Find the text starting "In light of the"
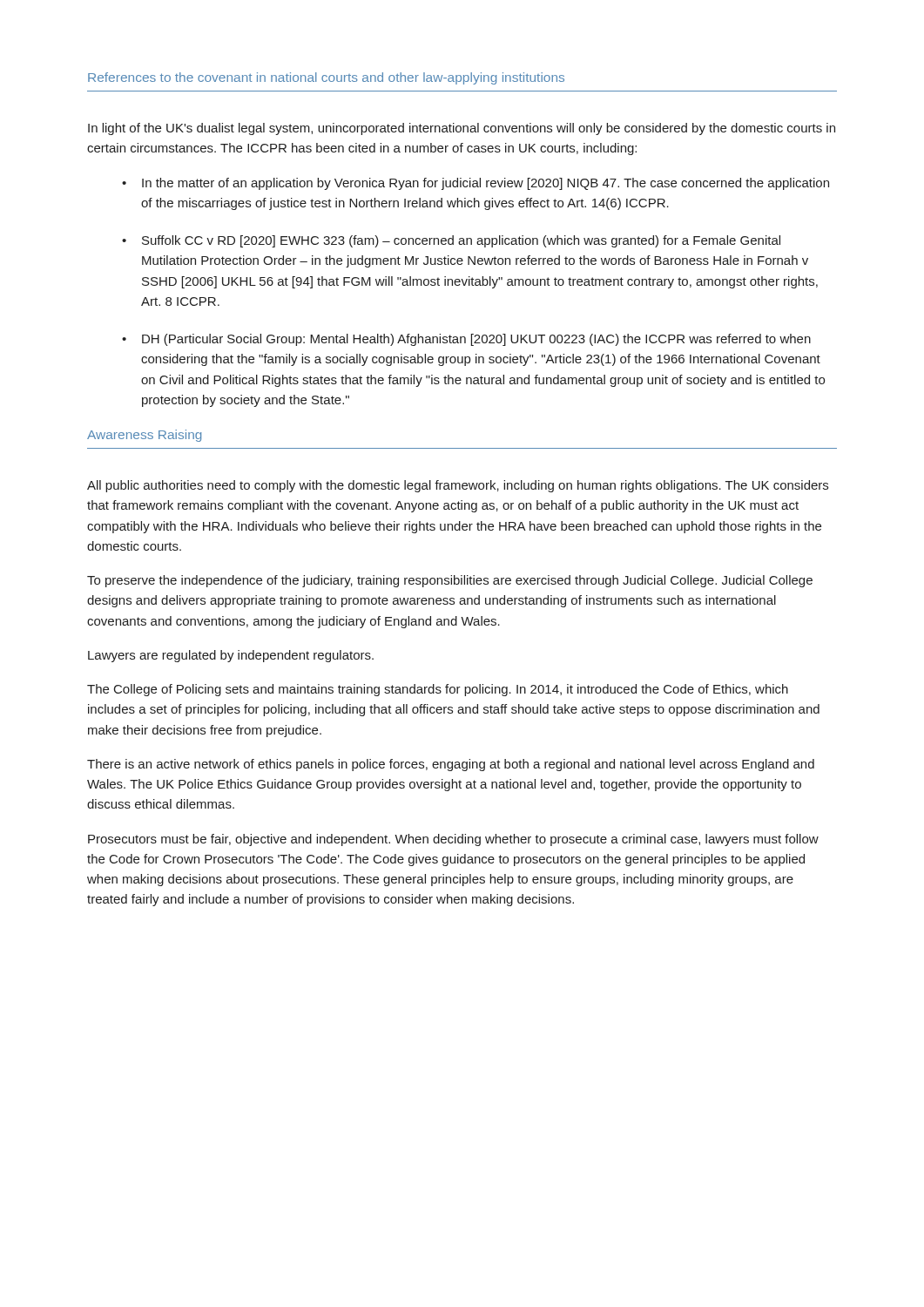This screenshot has width=924, height=1307. (462, 138)
